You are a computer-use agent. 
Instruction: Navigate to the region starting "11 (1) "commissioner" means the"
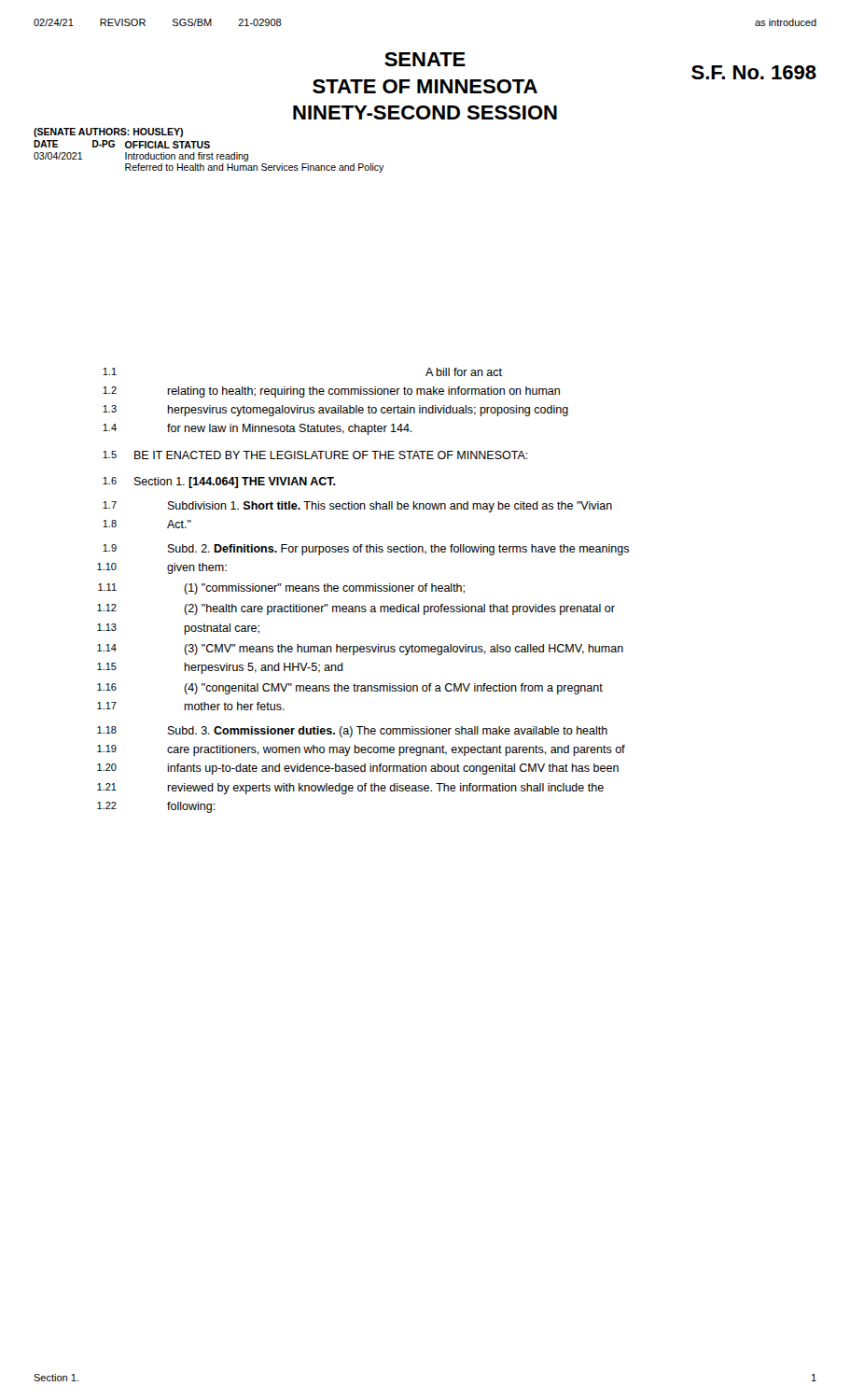[x=434, y=588]
